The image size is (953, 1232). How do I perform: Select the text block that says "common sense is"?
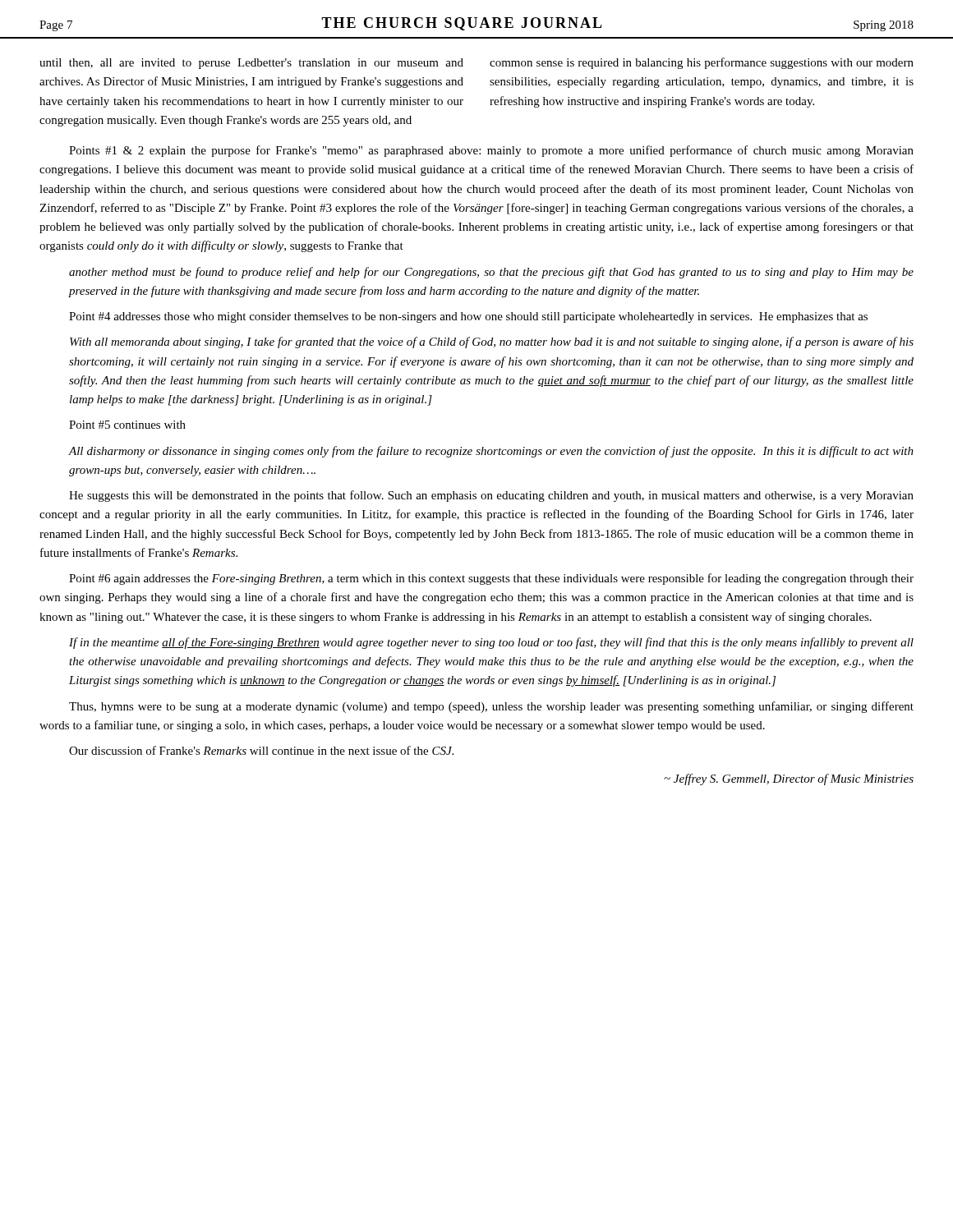[702, 81]
